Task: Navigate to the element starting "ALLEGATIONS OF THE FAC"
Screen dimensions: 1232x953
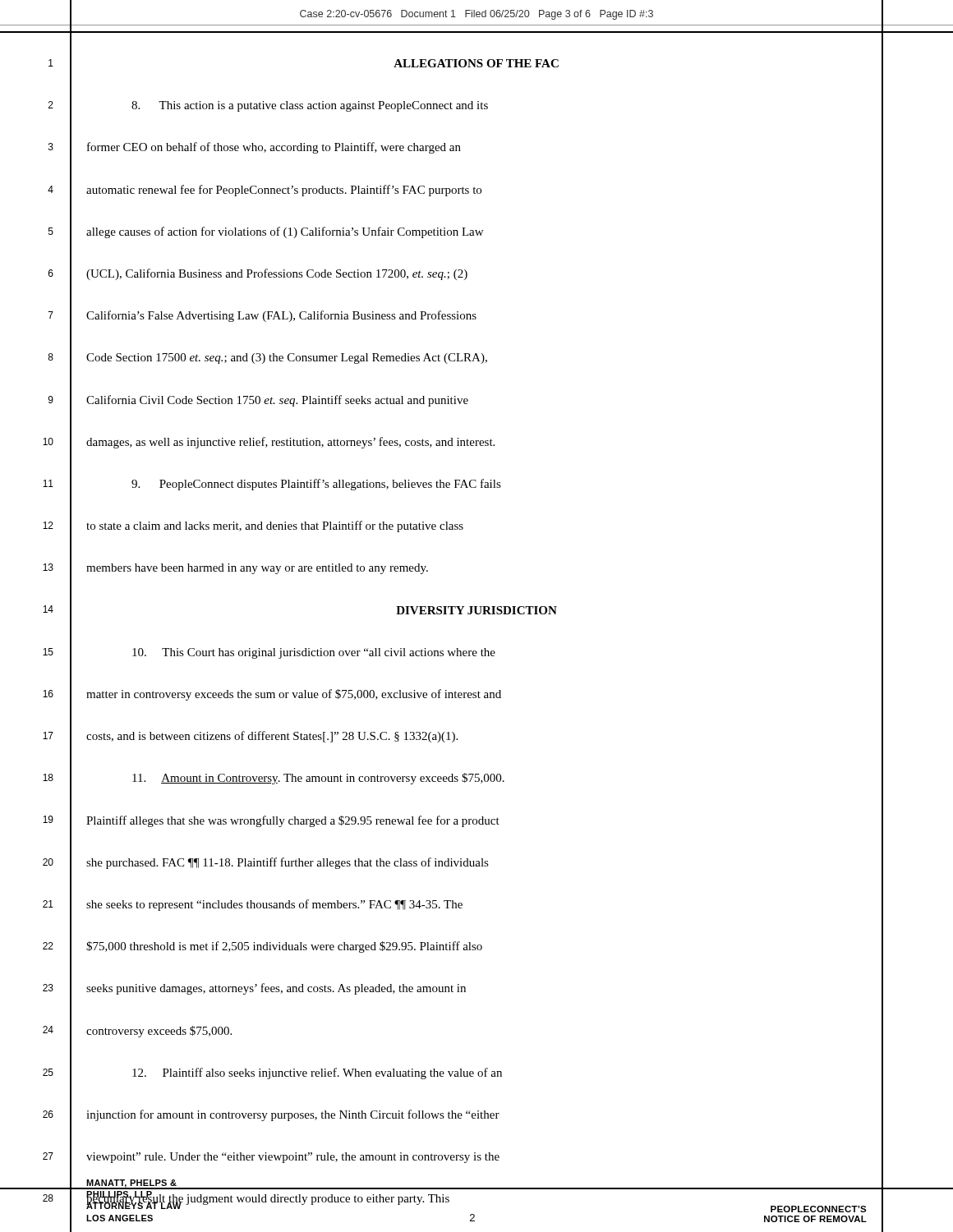Action: point(476,63)
